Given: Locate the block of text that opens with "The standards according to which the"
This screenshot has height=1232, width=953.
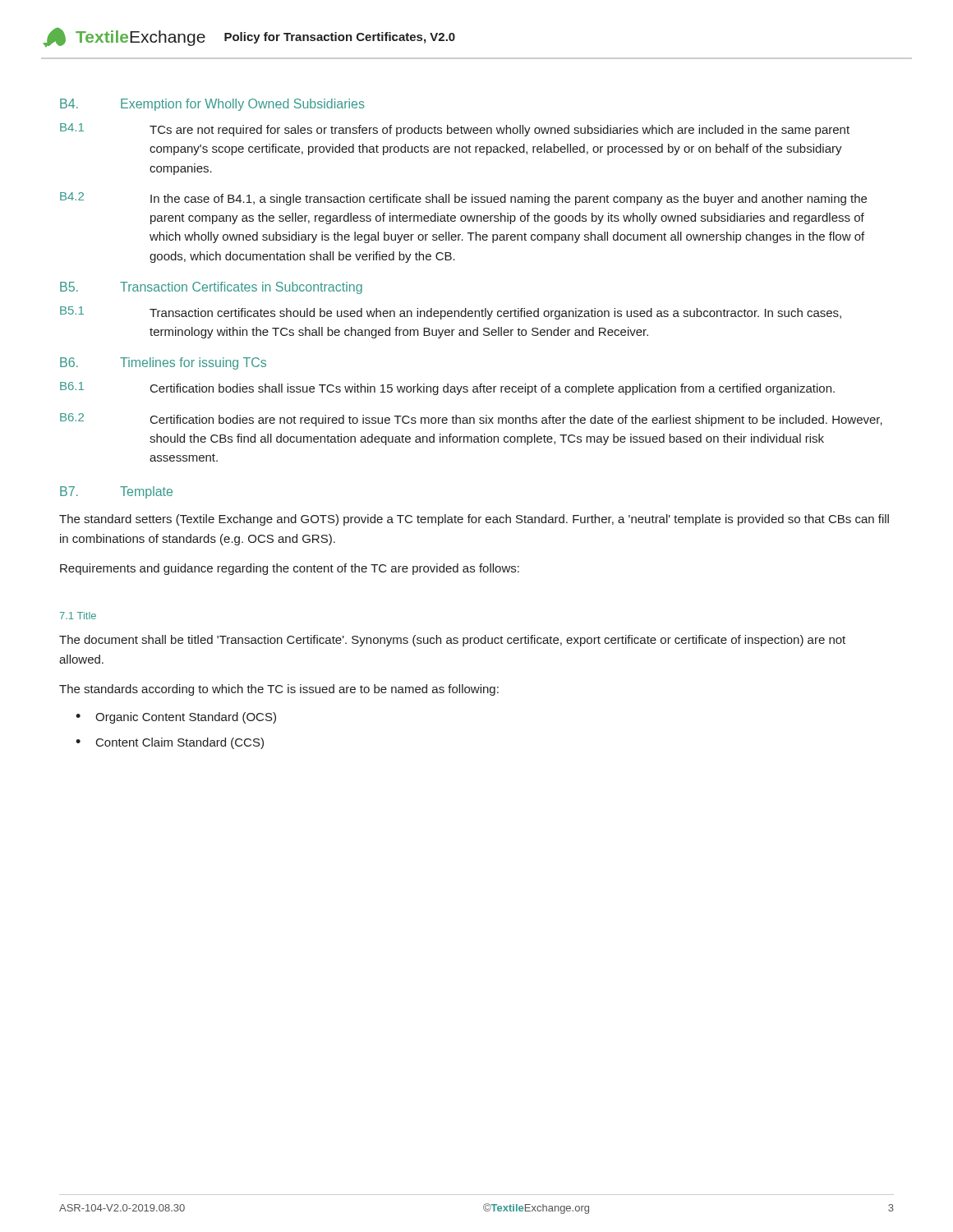Looking at the screenshot, I should pos(279,689).
